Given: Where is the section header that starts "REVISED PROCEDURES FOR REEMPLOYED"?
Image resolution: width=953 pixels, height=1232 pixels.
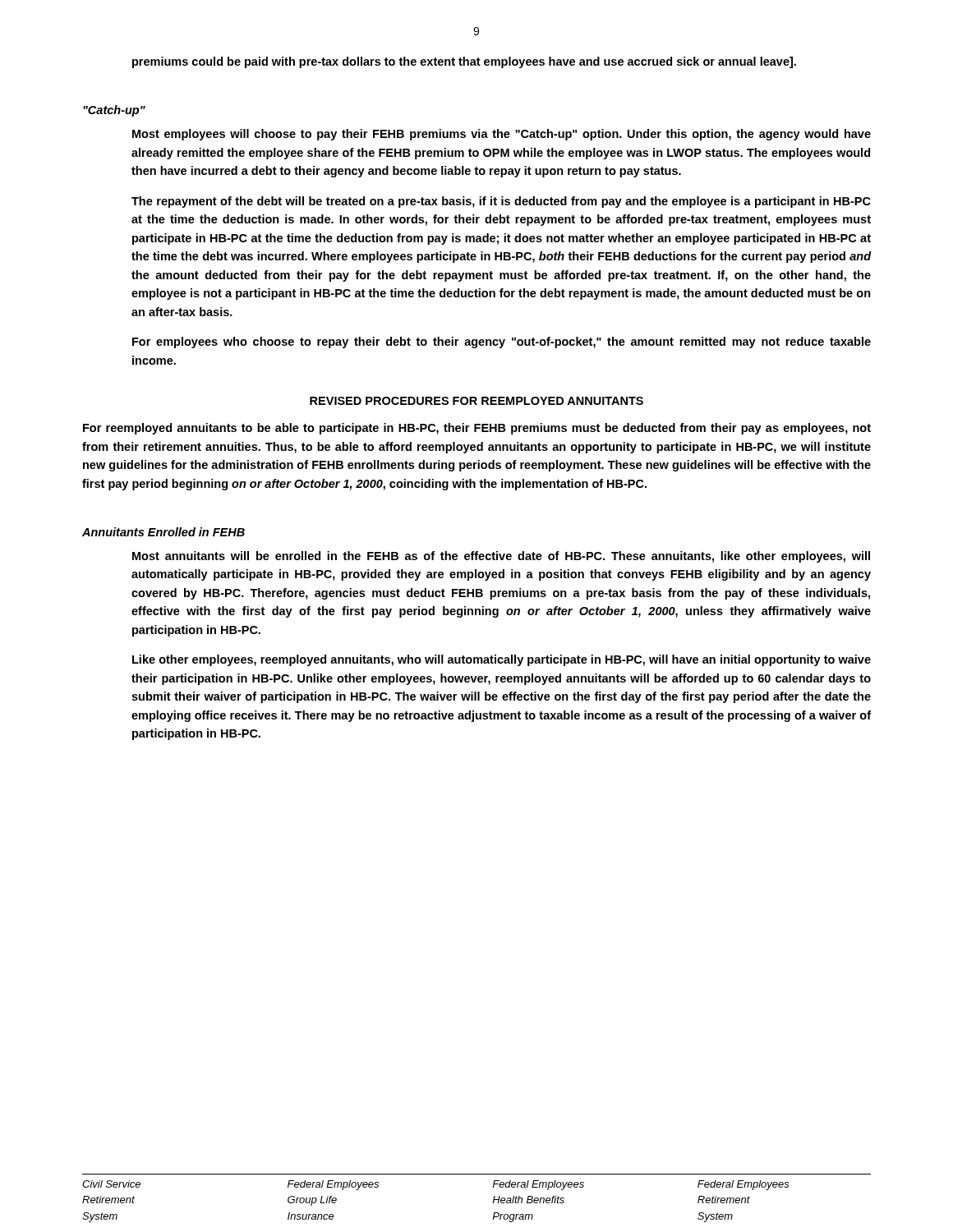Looking at the screenshot, I should (476, 401).
